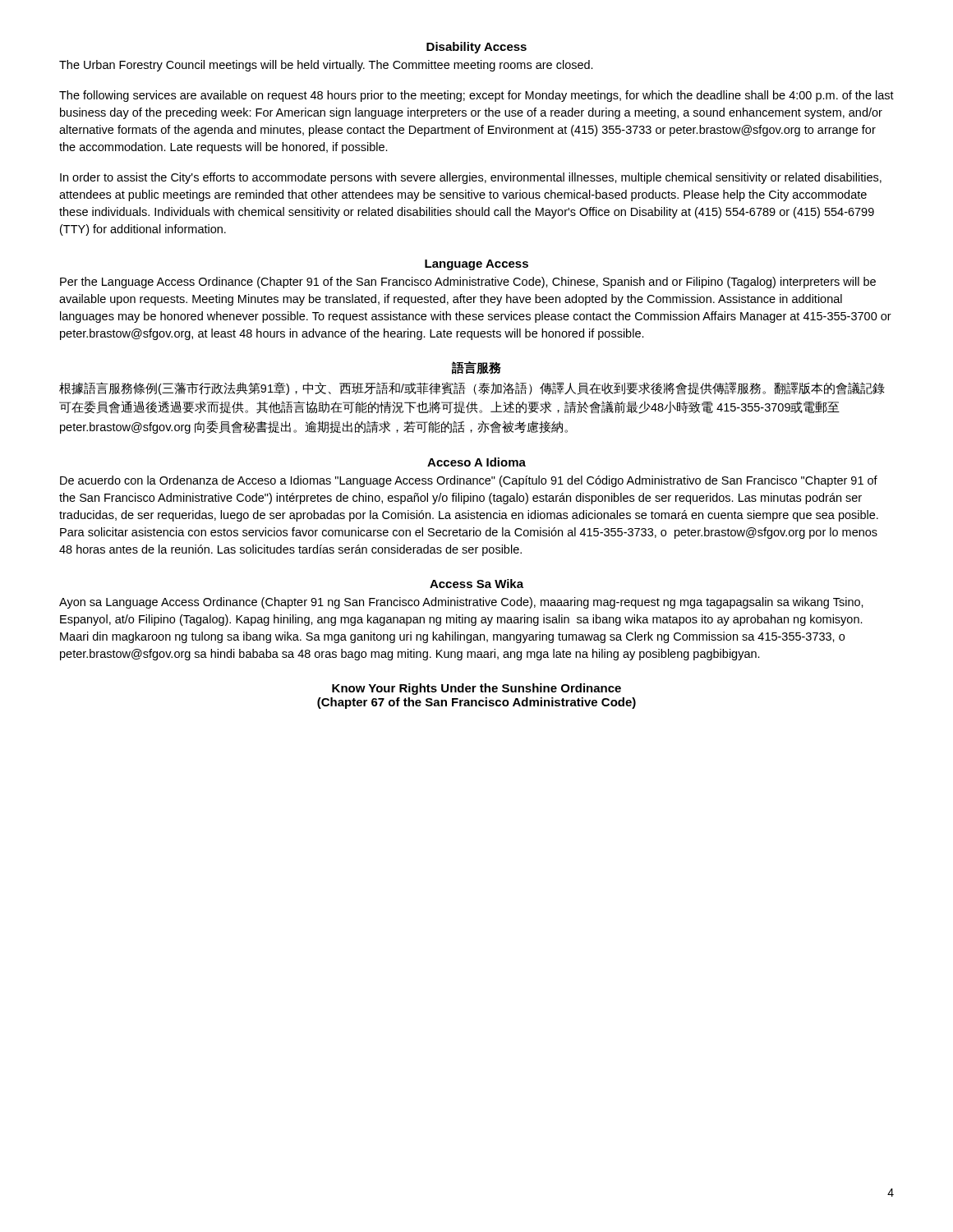Click where it says "Acceso A Idioma"
The image size is (953, 1232).
(476, 462)
